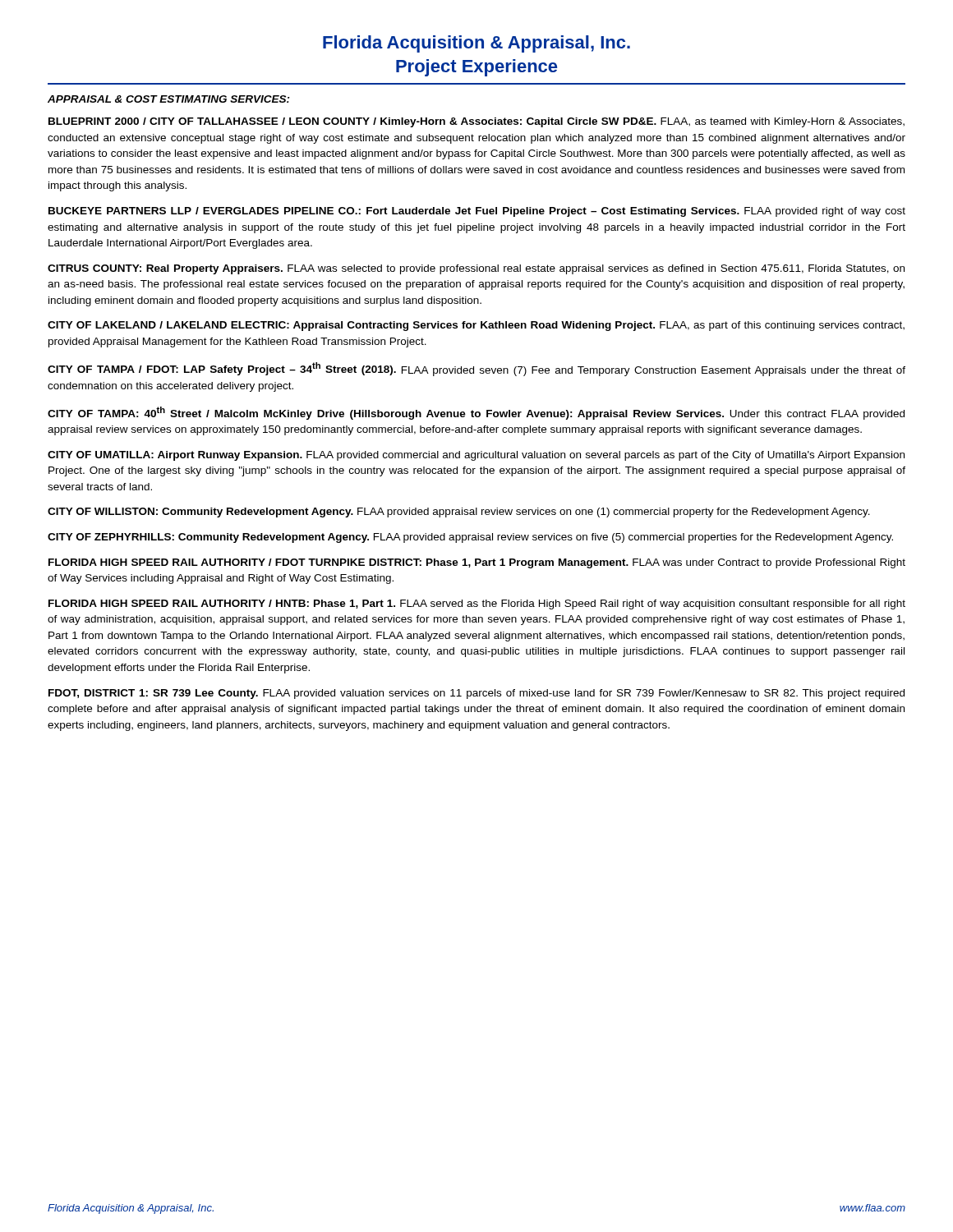Viewport: 953px width, 1232px height.
Task: Find the title containing "Florida Acquisition & Appraisal, Inc.Project Experience"
Action: click(476, 55)
